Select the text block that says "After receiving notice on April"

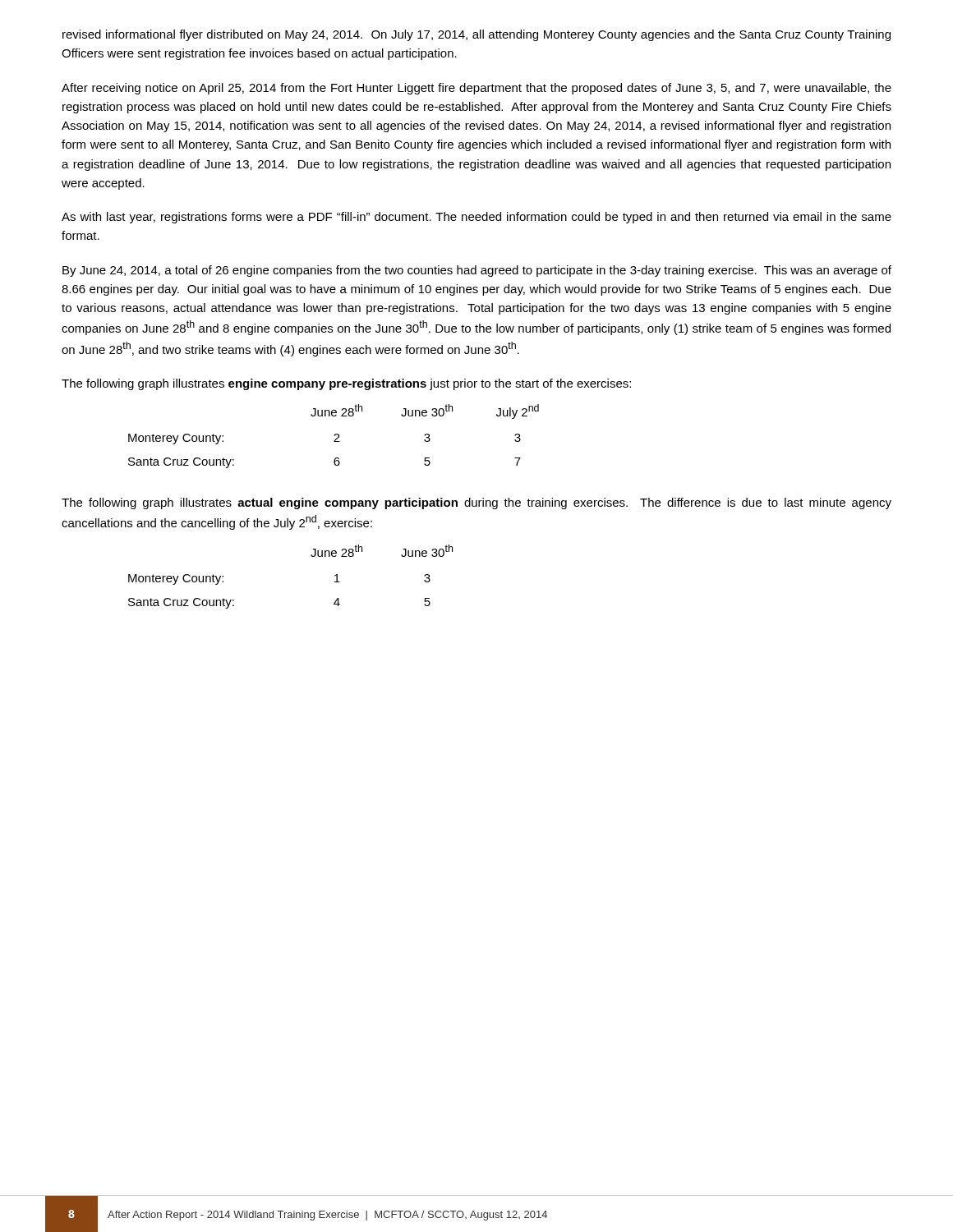pos(476,135)
